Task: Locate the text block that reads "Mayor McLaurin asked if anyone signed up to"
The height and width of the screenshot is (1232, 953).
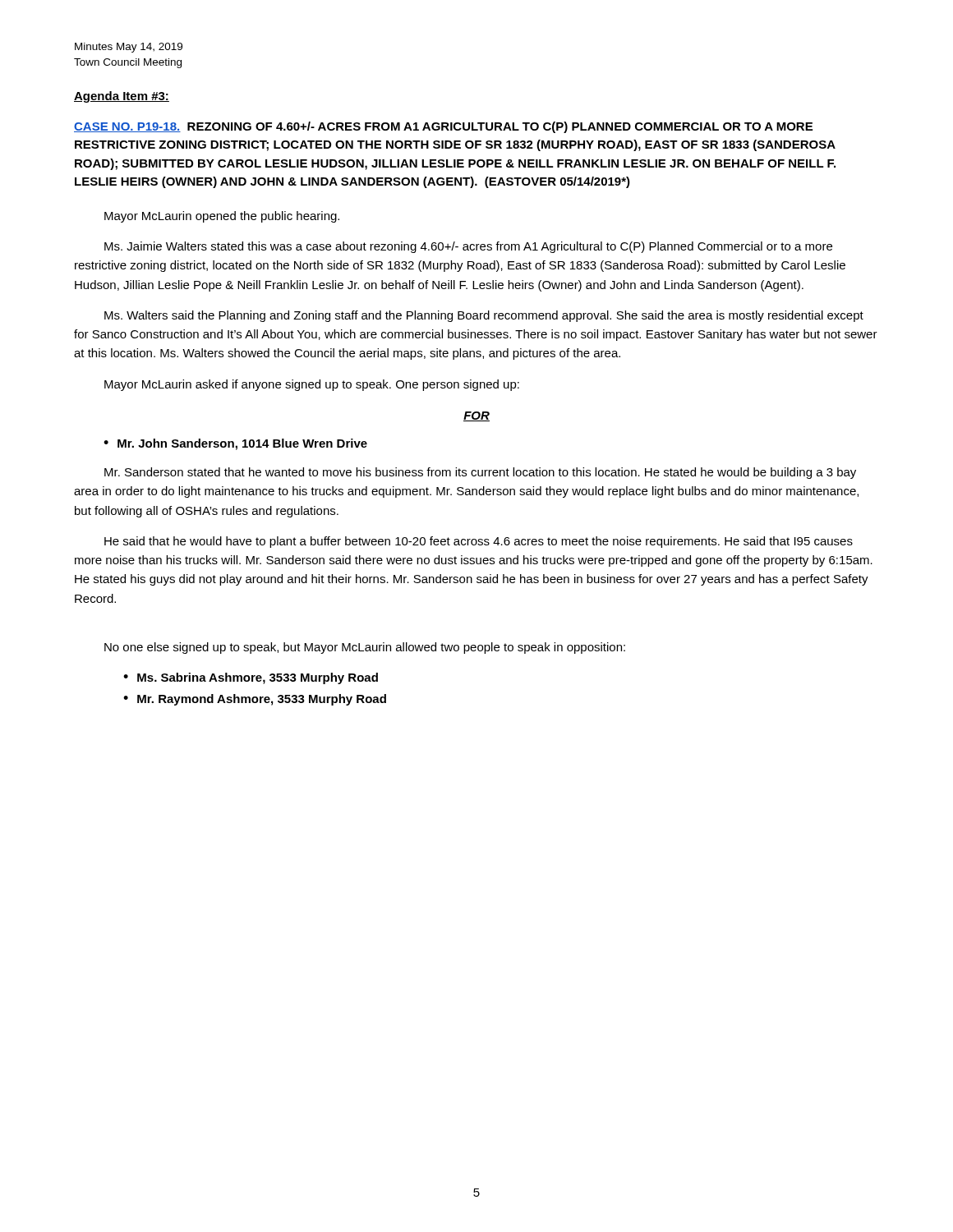Action: [312, 384]
